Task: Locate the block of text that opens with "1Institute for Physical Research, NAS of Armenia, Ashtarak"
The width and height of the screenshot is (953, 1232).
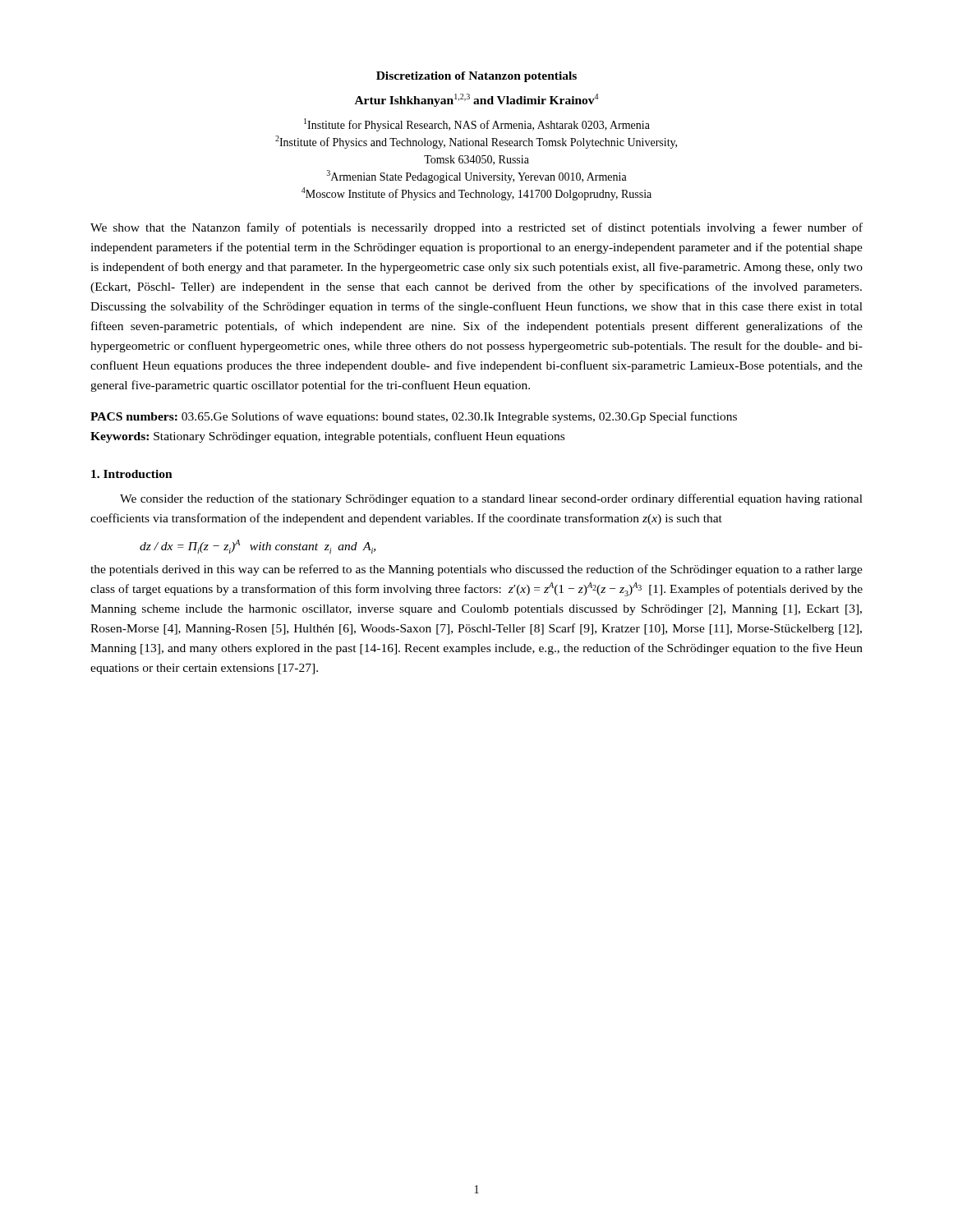Action: [x=476, y=159]
